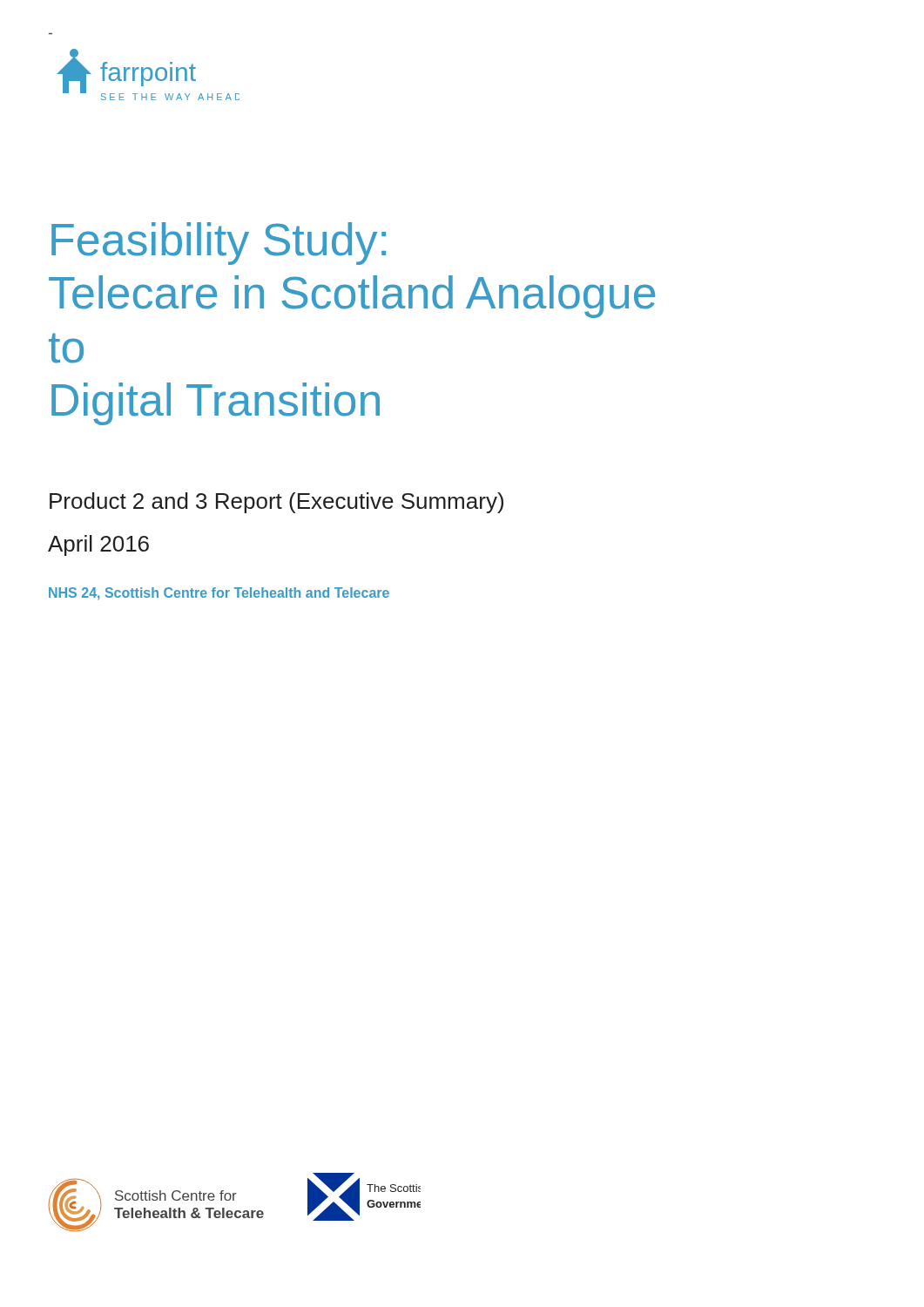Find the text block that says "NHS 24, Scottish Centre for Telehealth"

[x=219, y=593]
